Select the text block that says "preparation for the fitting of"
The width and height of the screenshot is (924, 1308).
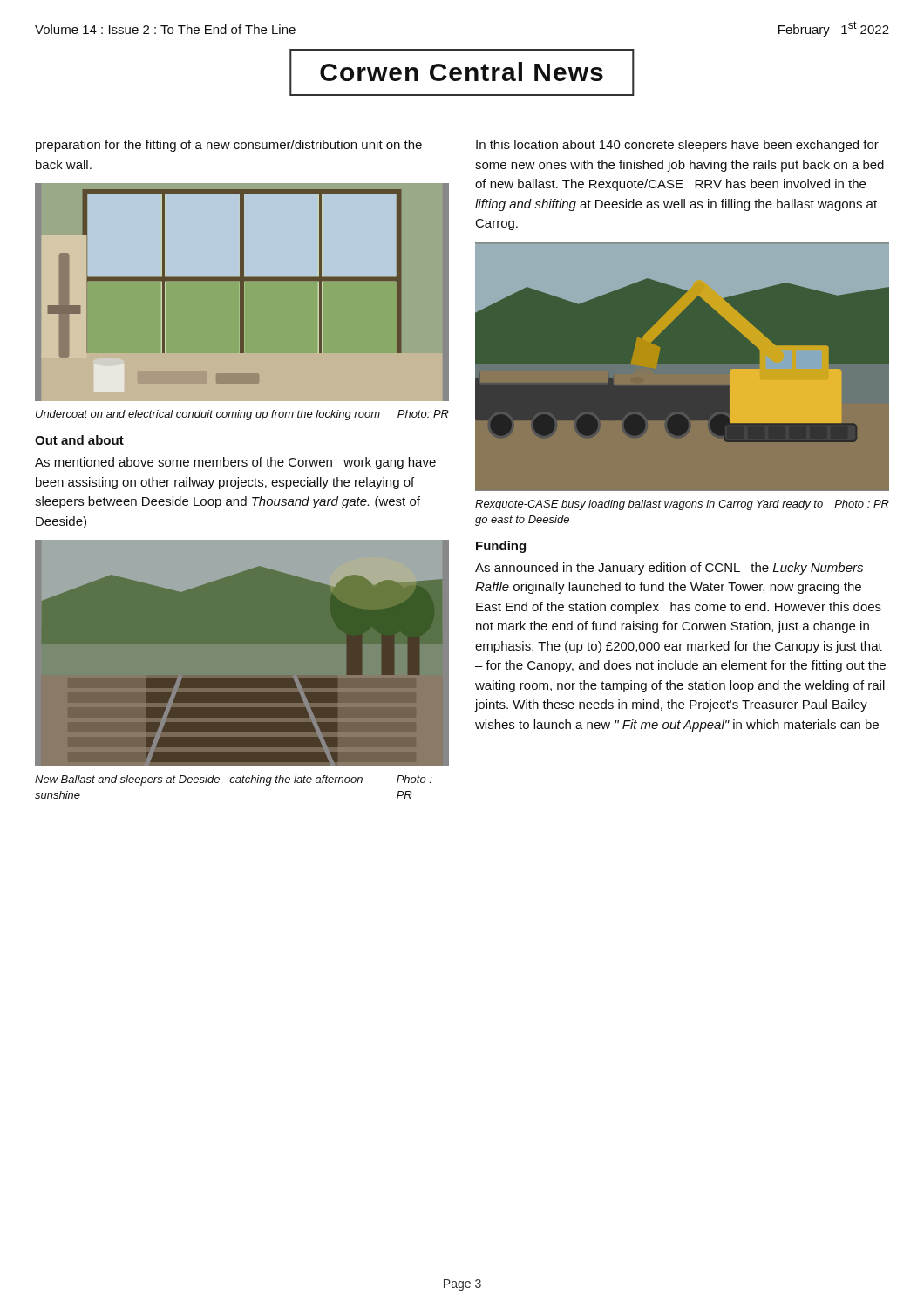229,154
